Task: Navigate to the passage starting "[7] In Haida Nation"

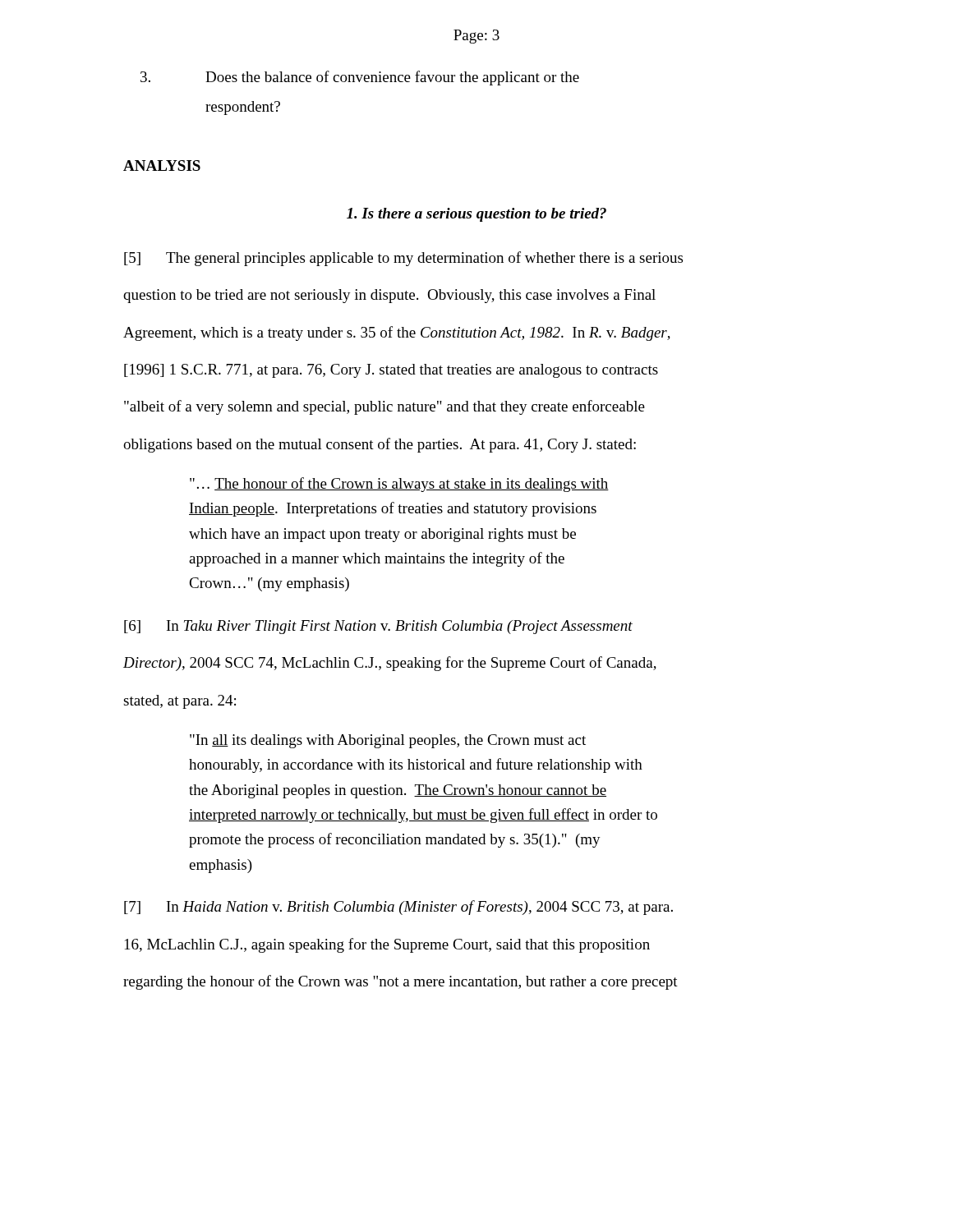Action: (x=476, y=944)
